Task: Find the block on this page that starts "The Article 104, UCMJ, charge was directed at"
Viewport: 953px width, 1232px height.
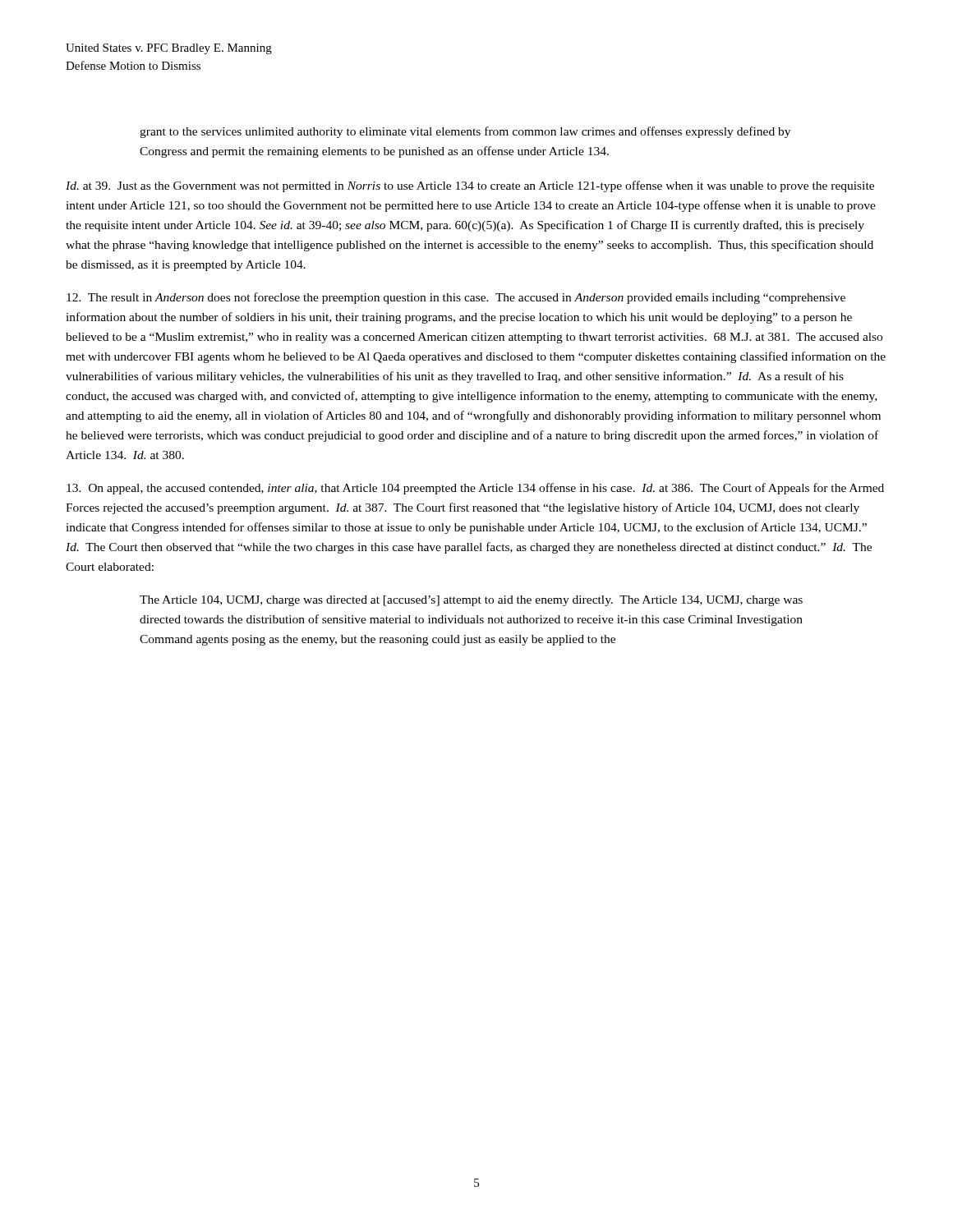Action: [471, 619]
